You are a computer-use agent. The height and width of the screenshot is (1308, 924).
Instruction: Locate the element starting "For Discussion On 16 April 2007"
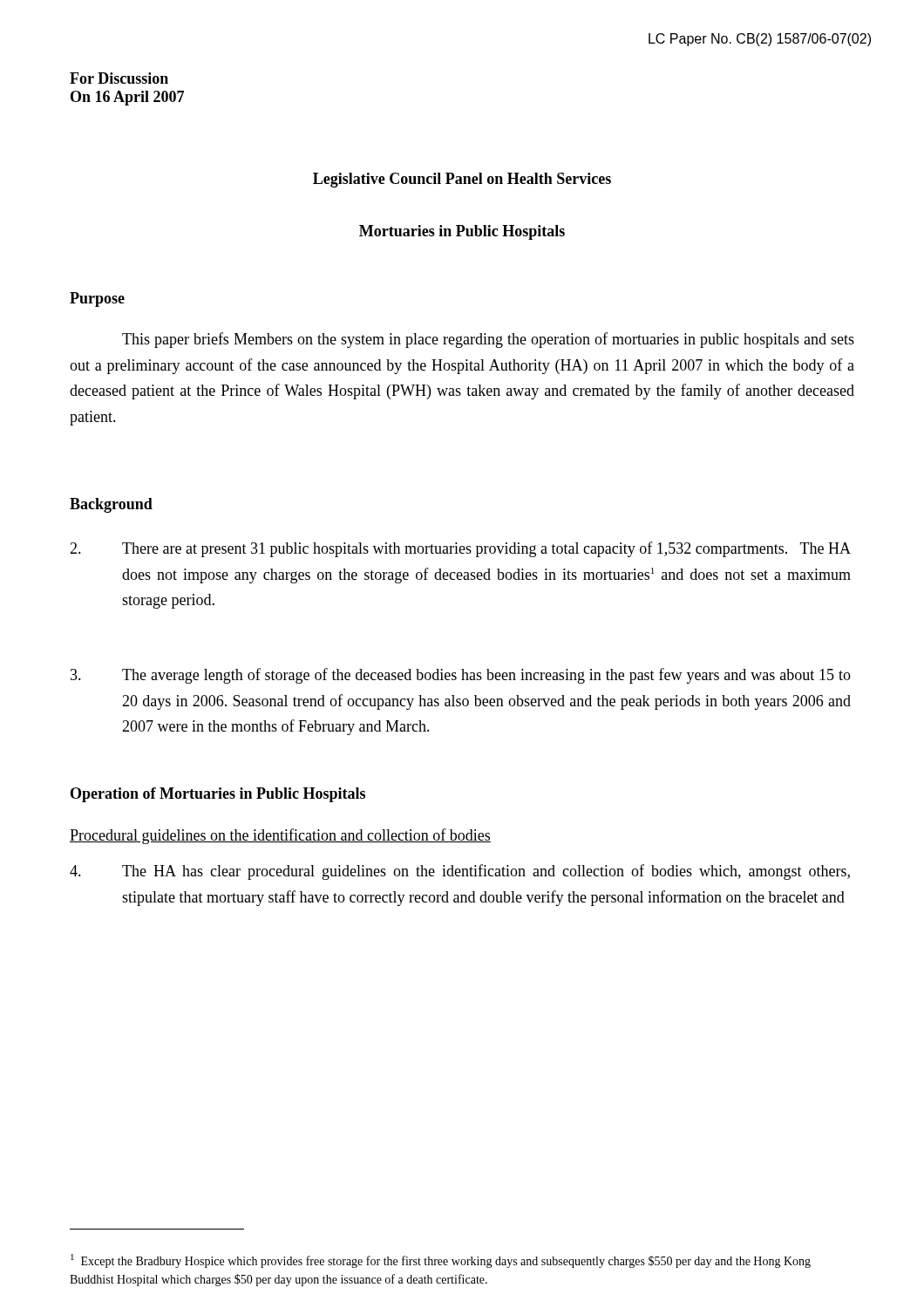(127, 88)
